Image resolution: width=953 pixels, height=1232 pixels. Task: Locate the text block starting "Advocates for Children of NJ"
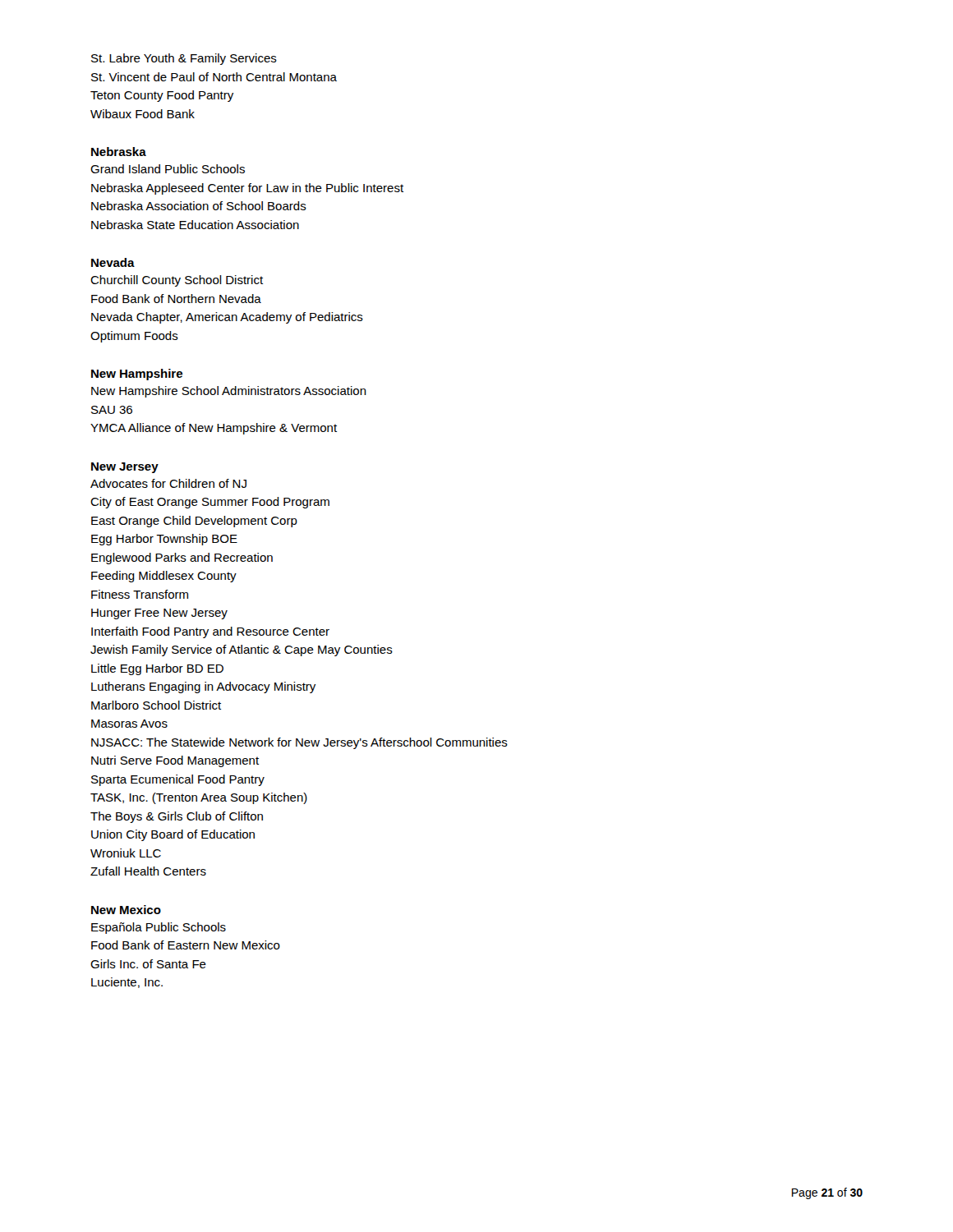[169, 483]
